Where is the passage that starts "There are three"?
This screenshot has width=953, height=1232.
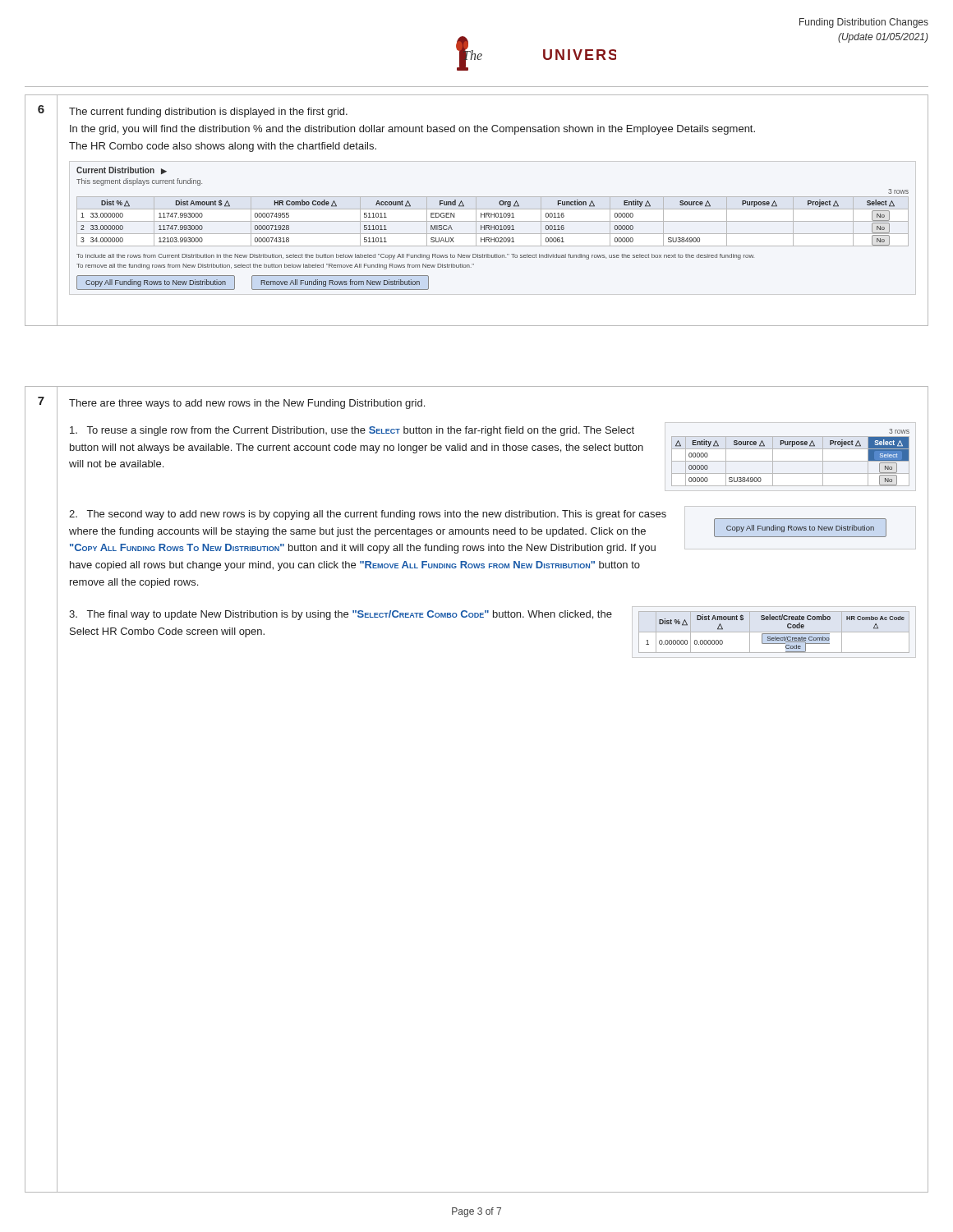(x=247, y=403)
